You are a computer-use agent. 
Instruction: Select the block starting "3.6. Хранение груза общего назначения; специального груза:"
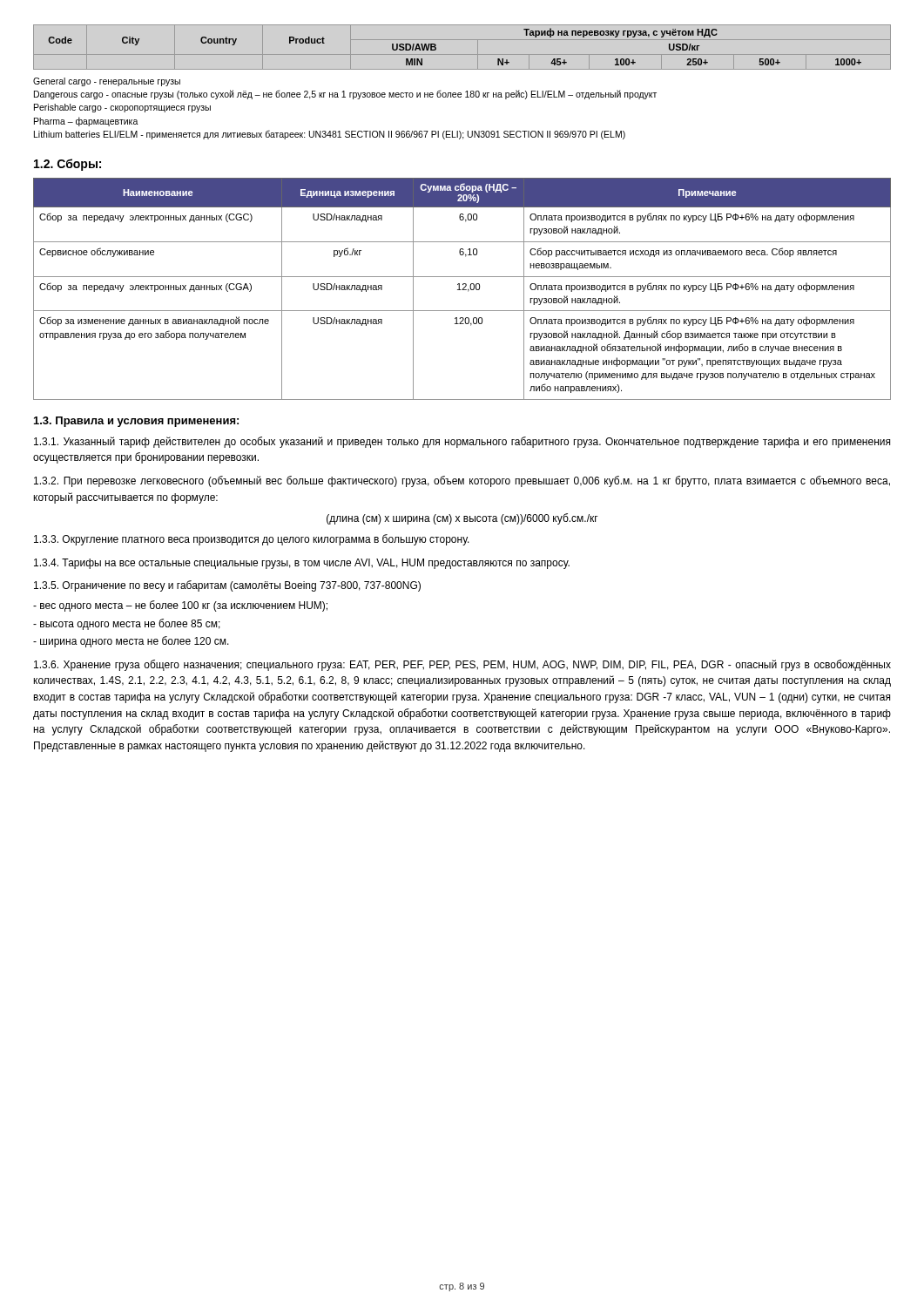(x=462, y=705)
